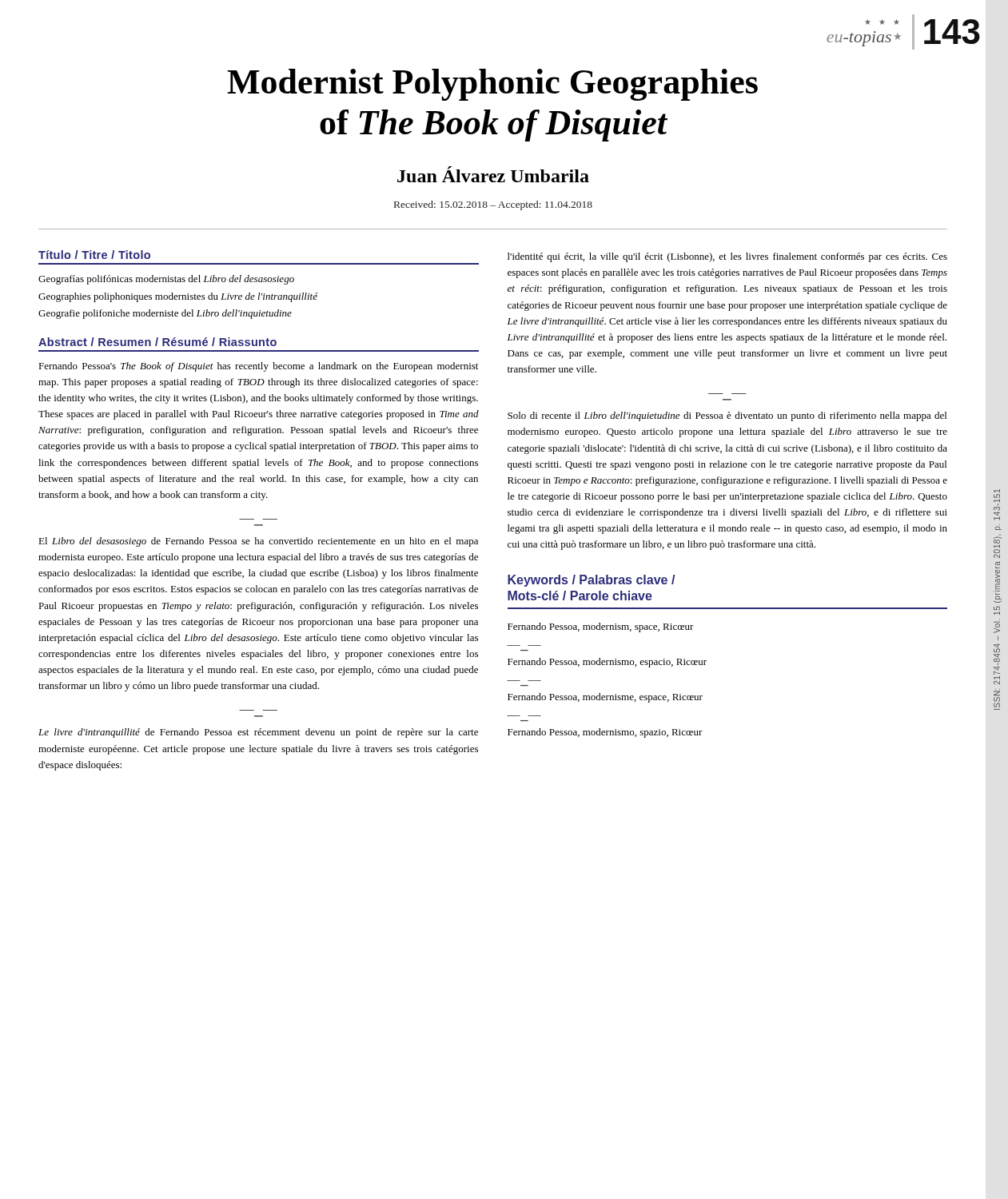This screenshot has width=1008, height=1199.
Task: Navigate to the block starting "Solo di recente"
Action: coord(727,480)
